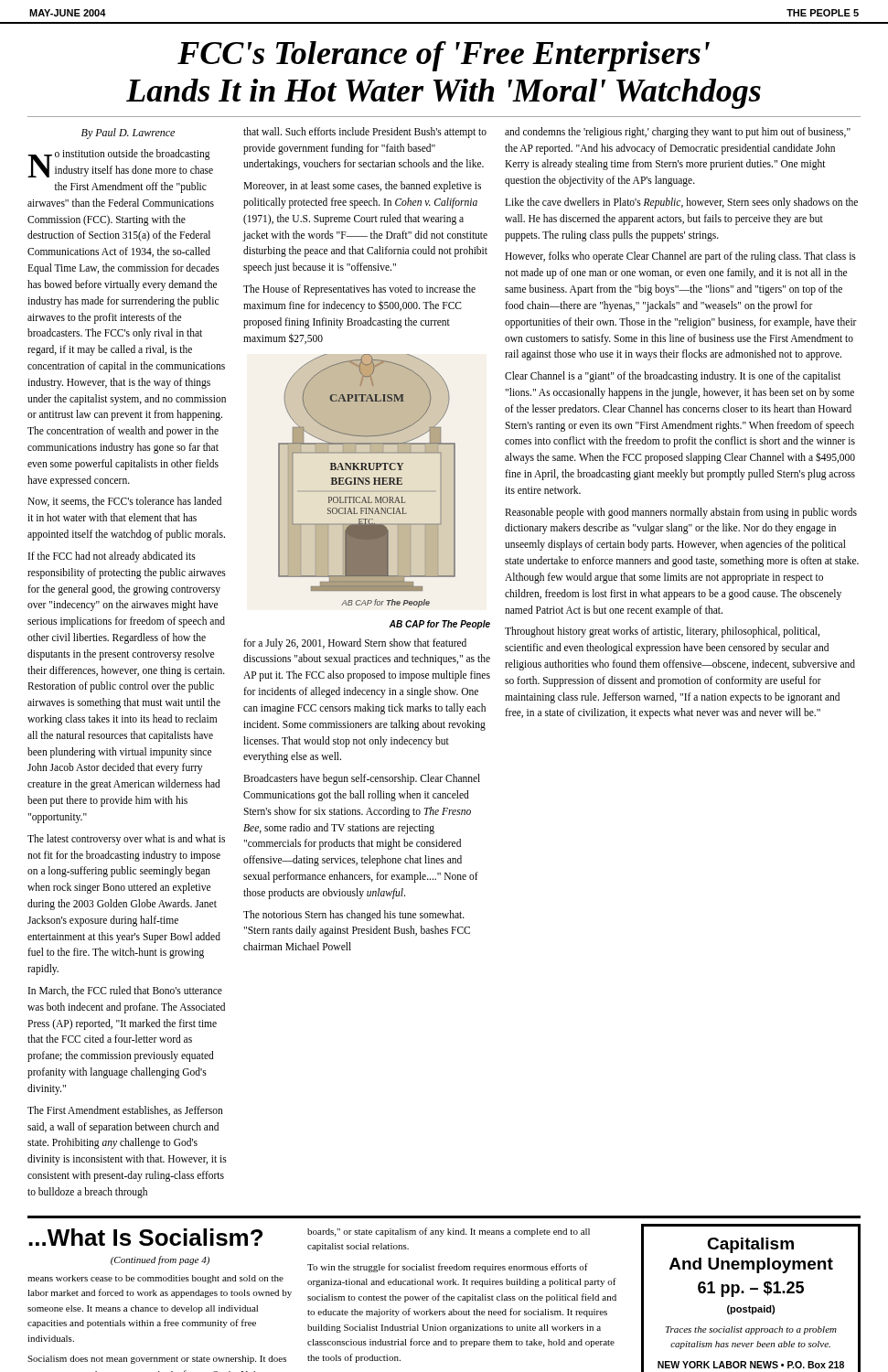Select the passage starting "No institution outside the broadcasting industry"
This screenshot has width=888, height=1372.
pyautogui.click(x=128, y=674)
